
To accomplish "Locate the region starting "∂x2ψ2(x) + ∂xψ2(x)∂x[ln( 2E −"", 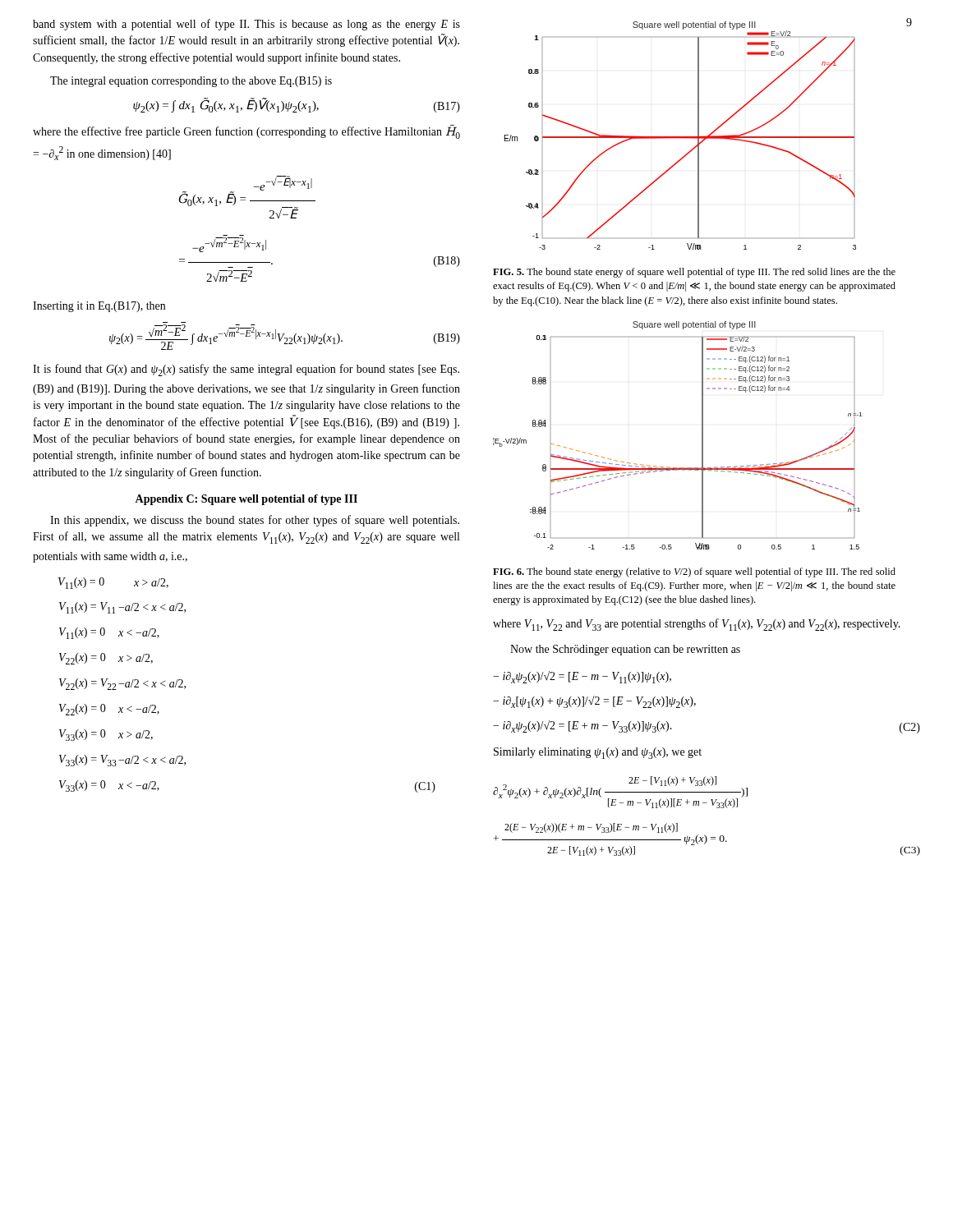I will (x=707, y=816).
